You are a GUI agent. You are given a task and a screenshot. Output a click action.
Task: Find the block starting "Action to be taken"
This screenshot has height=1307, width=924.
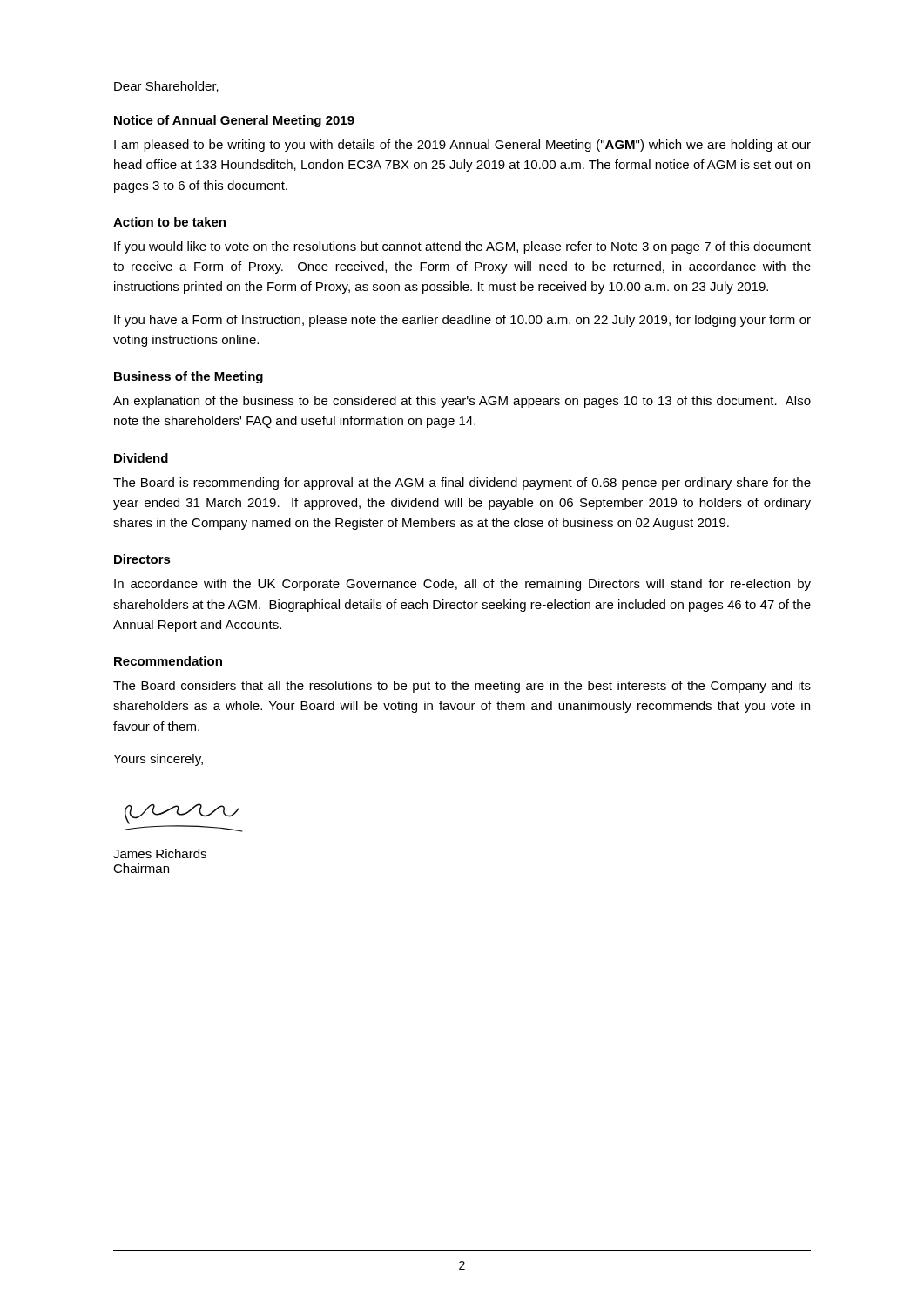tap(170, 222)
